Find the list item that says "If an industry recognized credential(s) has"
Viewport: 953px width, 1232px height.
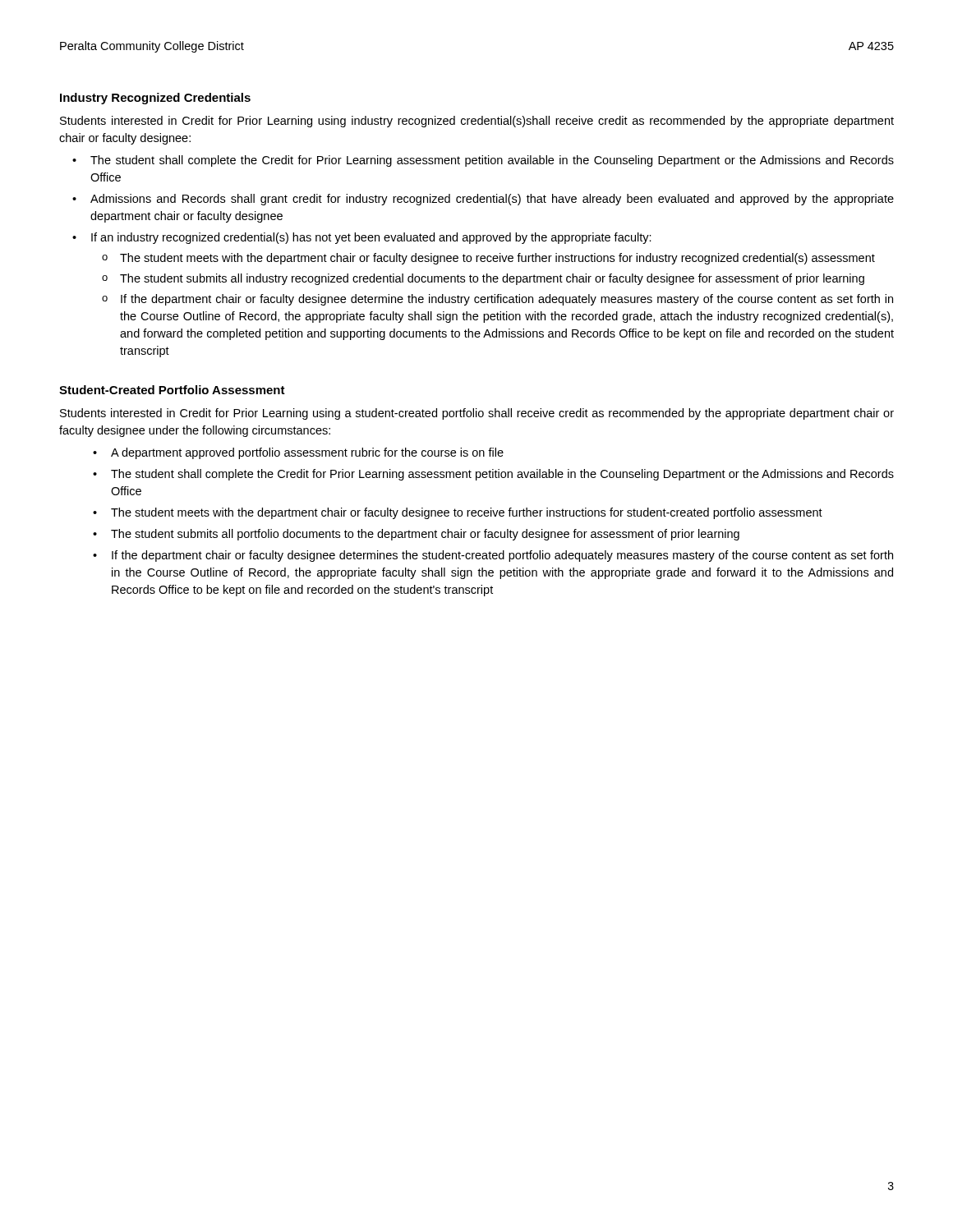click(x=492, y=295)
